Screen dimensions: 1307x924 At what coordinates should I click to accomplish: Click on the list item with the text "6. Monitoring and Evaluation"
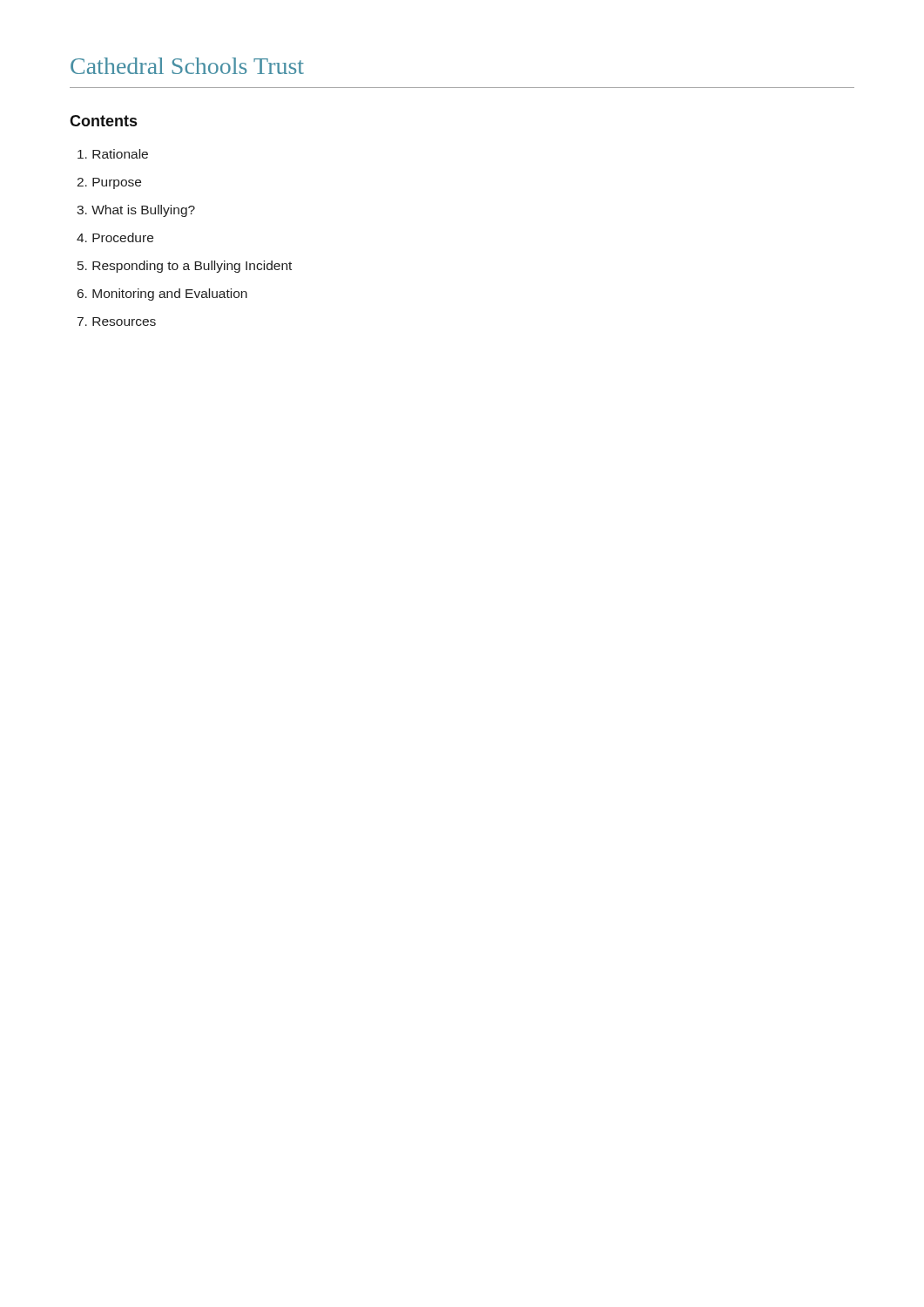click(162, 293)
